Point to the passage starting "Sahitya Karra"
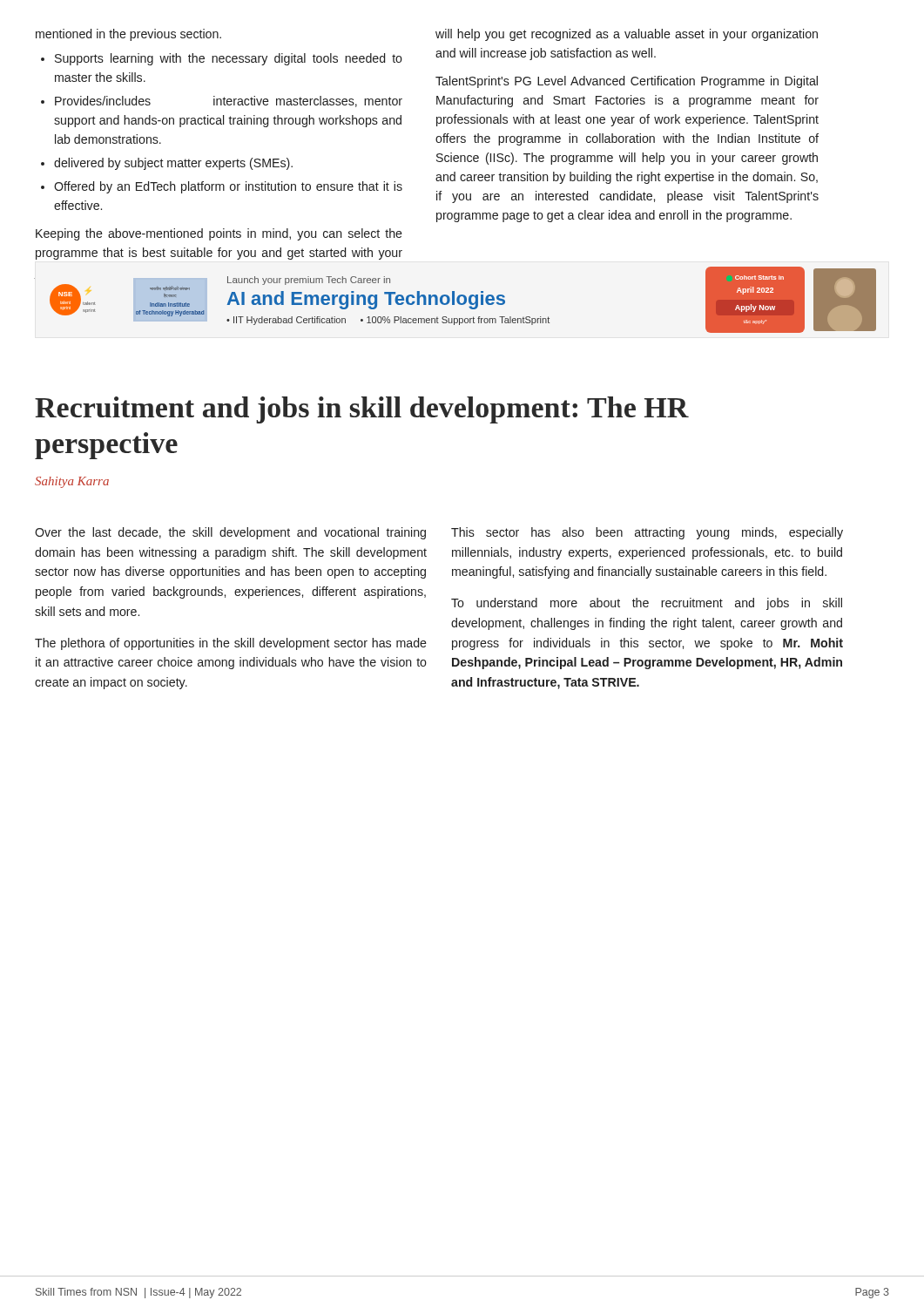Screen dimensions: 1307x924 tap(72, 481)
